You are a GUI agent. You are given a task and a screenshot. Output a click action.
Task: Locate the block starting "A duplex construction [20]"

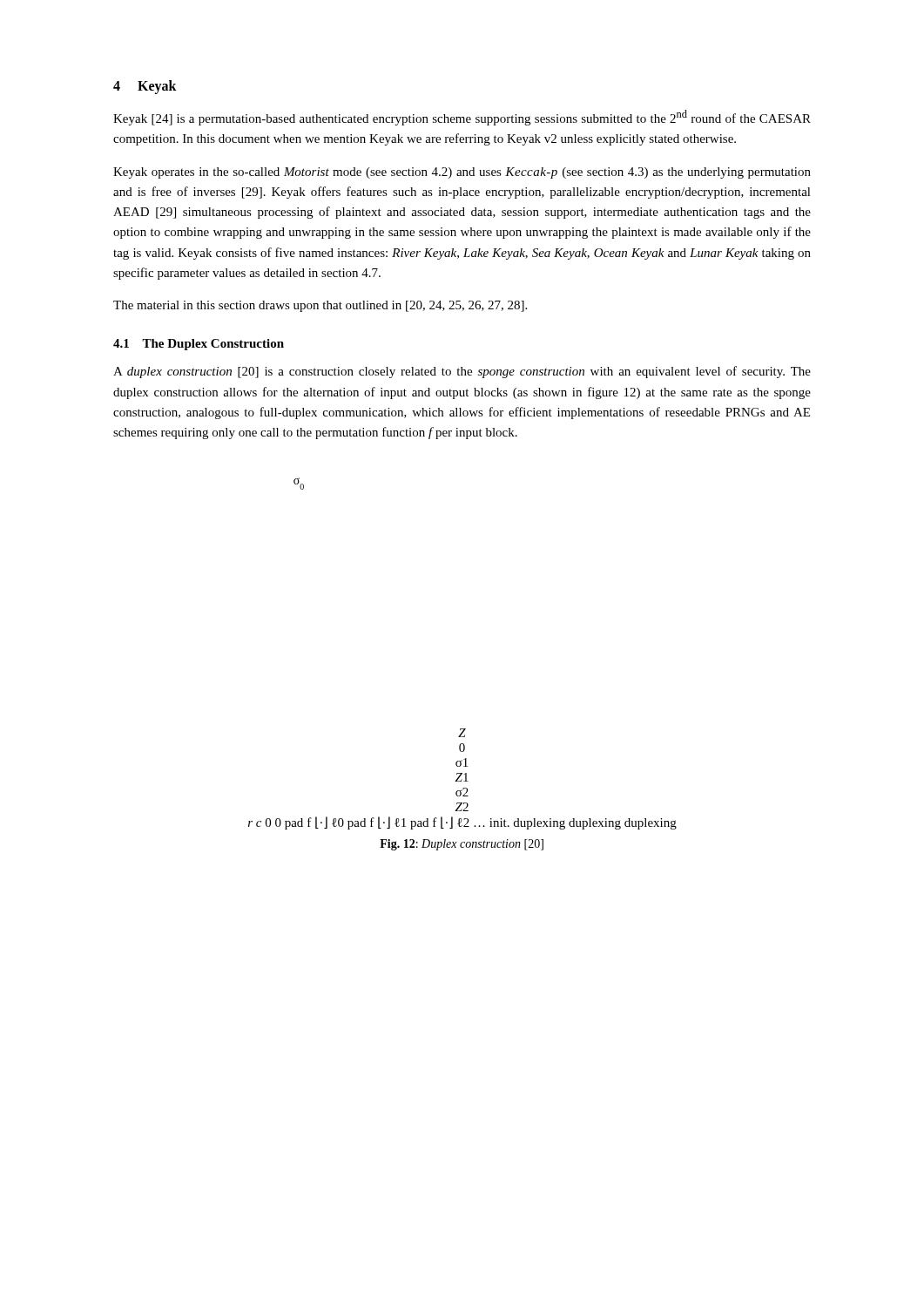click(x=462, y=402)
